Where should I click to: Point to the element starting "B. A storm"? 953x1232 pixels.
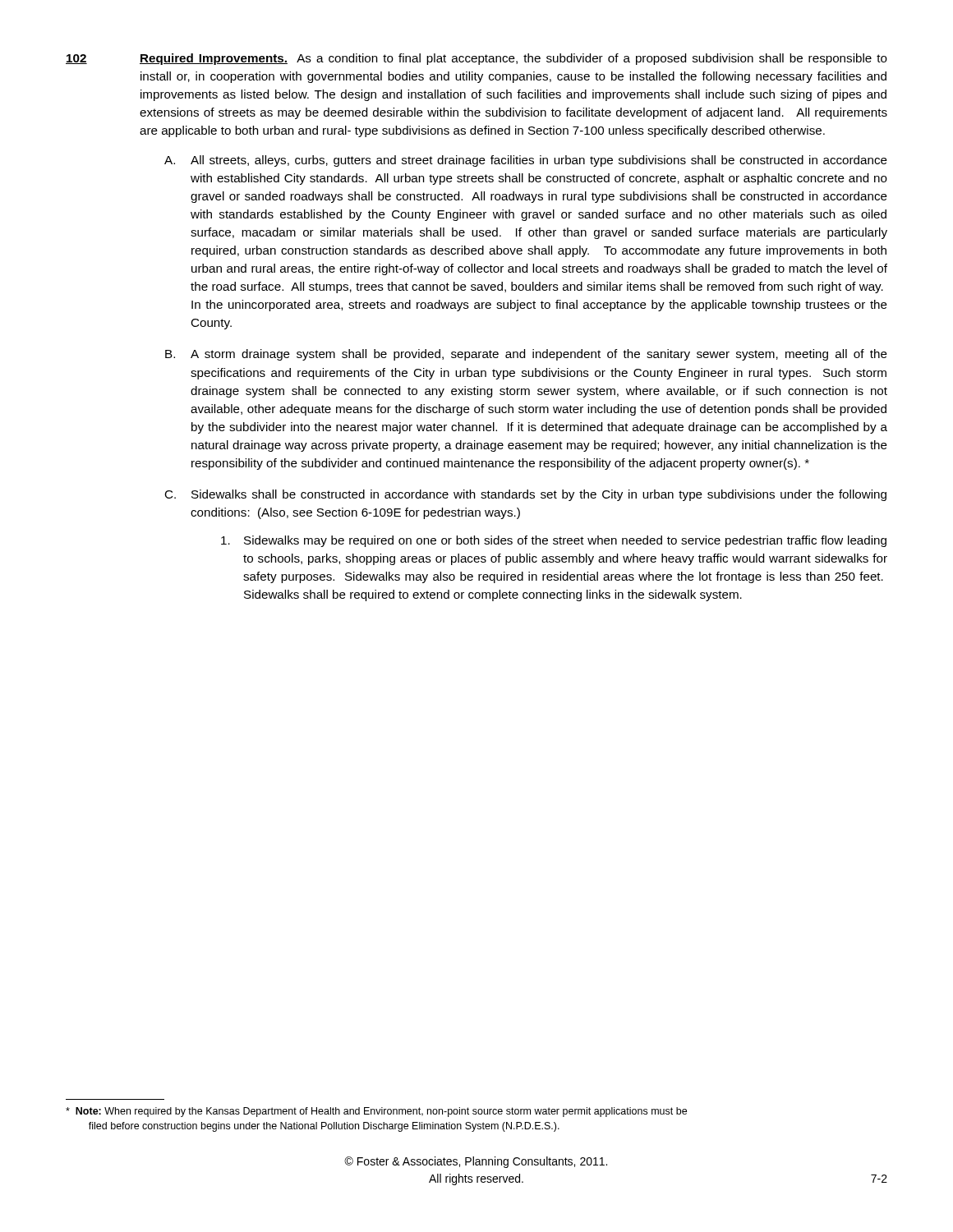[x=526, y=409]
